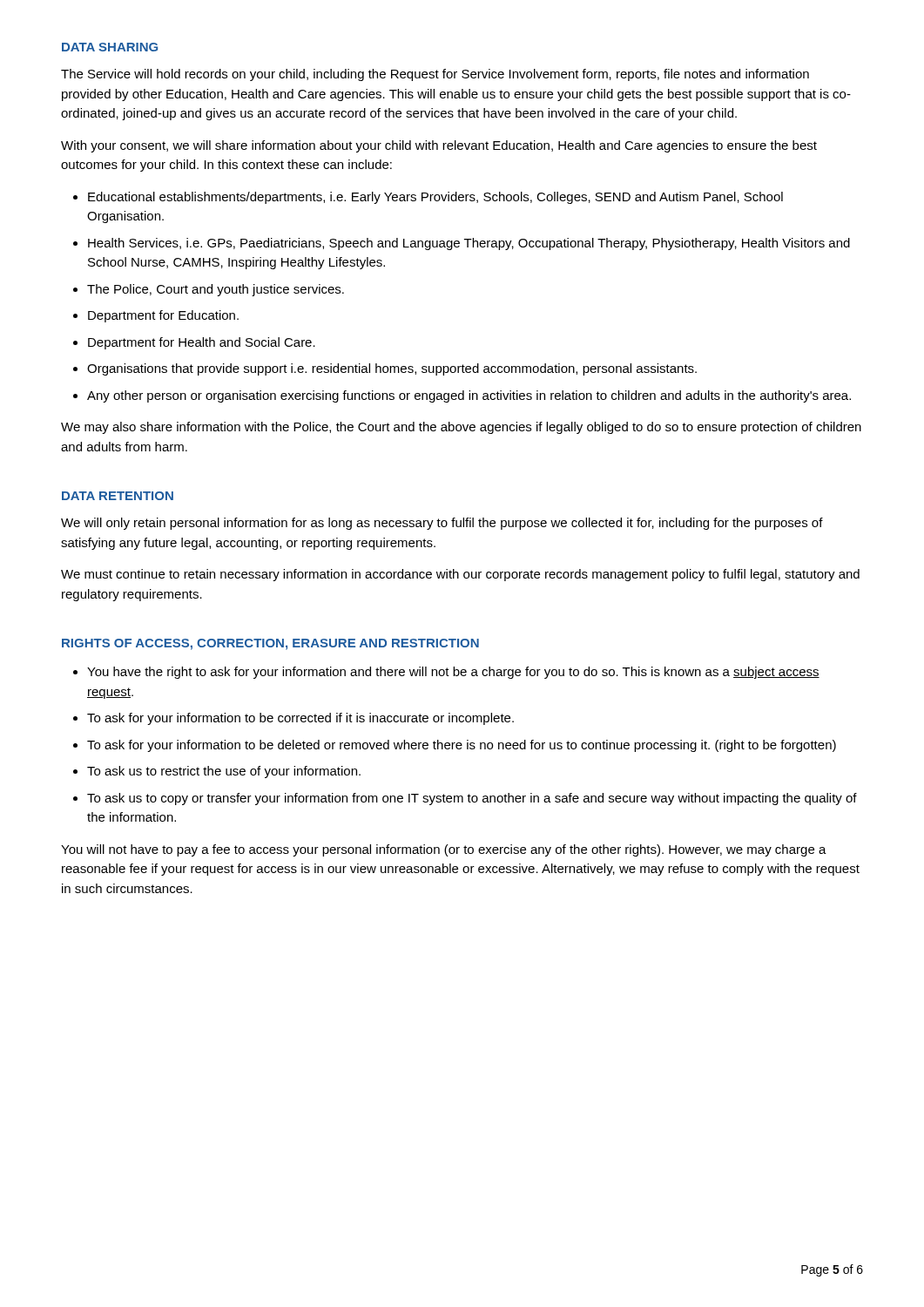
Task: Locate the list item that reads "To ask us to copy or transfer your"
Action: [472, 807]
